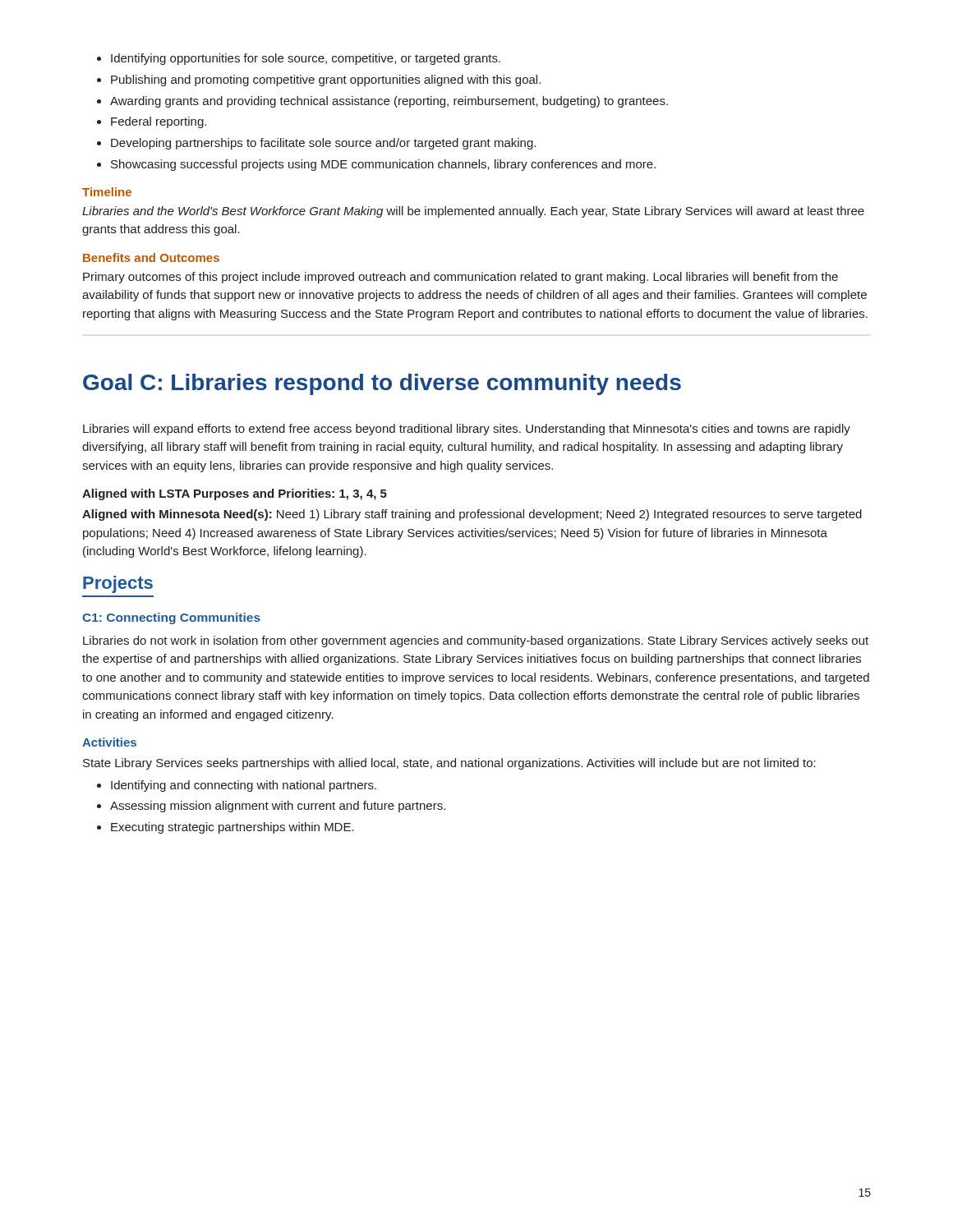Screen dimensions: 1232x953
Task: Locate the block of text that opens with "Publishing and promoting competitive grant opportunities aligned"
Action: pos(481,79)
